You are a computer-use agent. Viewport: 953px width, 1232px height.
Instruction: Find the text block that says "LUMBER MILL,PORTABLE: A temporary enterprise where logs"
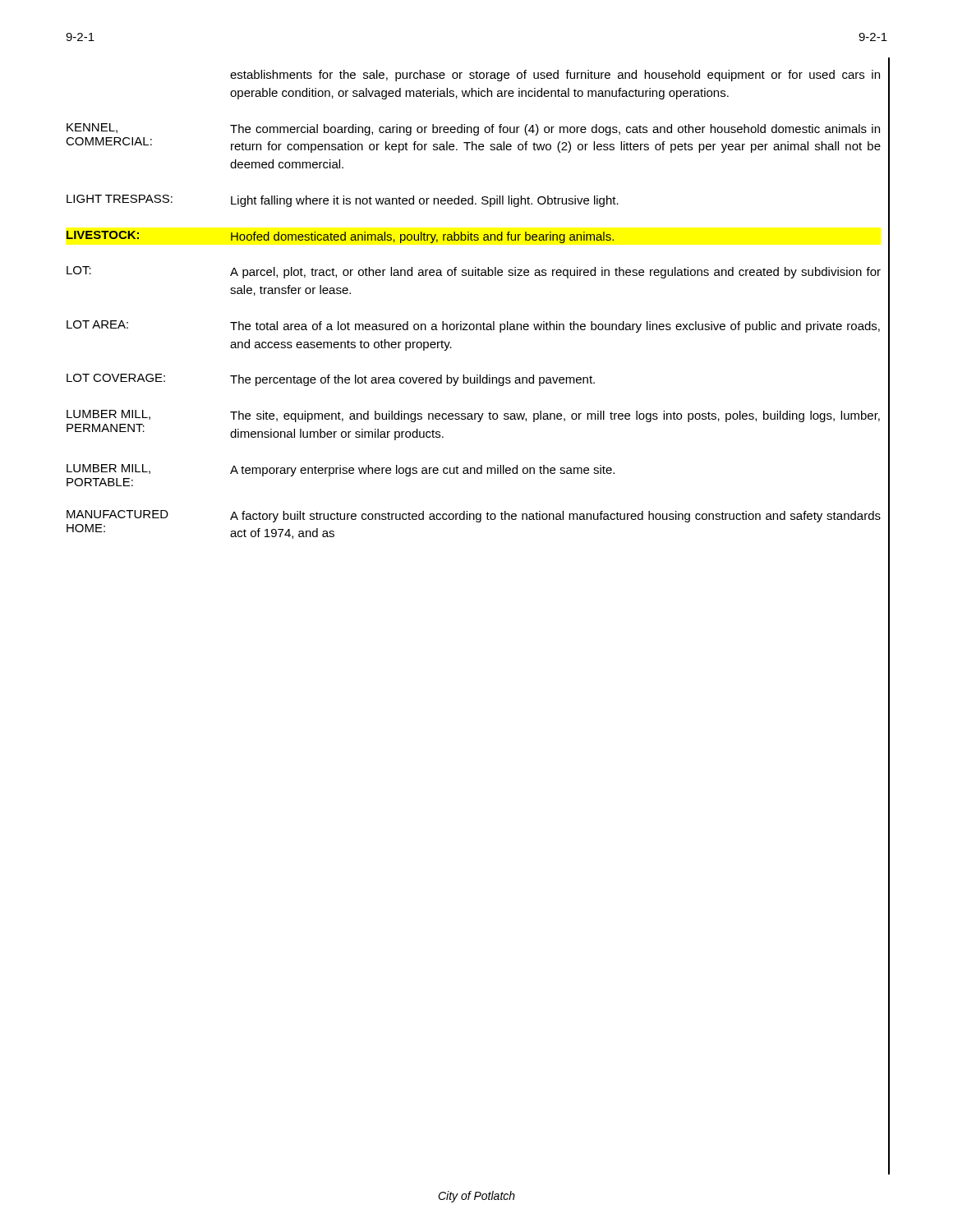tap(473, 474)
